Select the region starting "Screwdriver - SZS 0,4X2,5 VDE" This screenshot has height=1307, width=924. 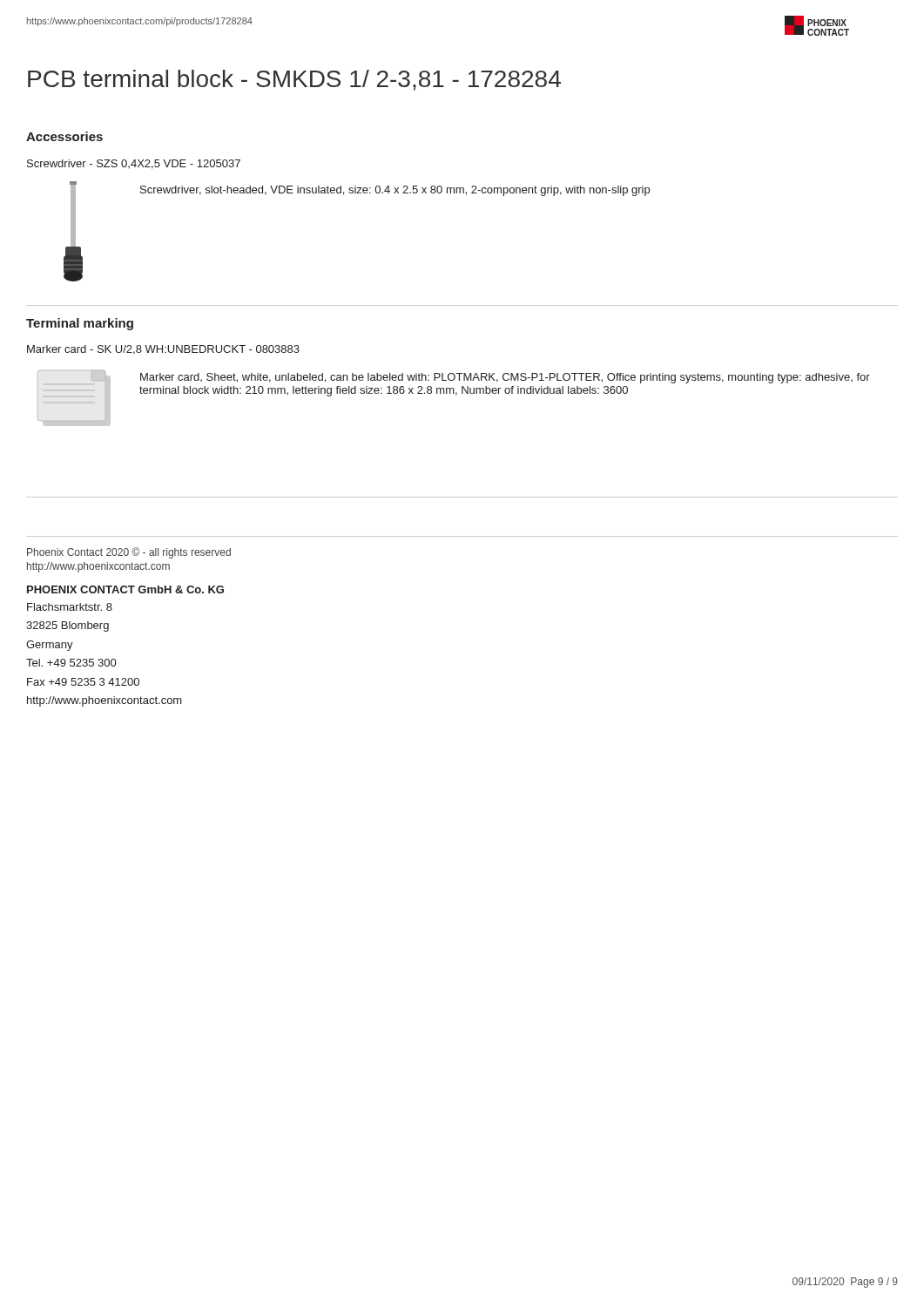(133, 163)
